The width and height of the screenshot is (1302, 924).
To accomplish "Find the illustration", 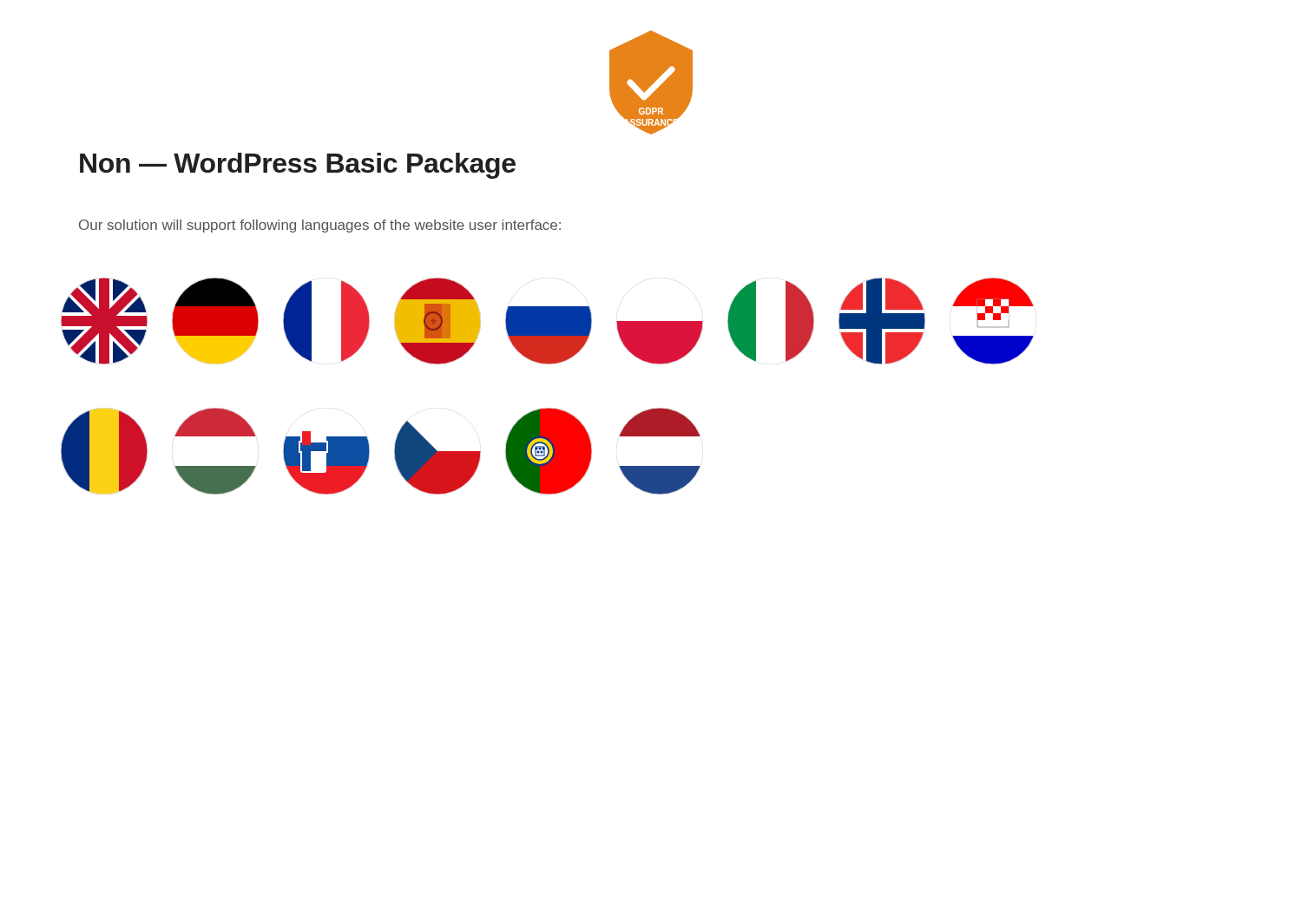I will pos(549,321).
